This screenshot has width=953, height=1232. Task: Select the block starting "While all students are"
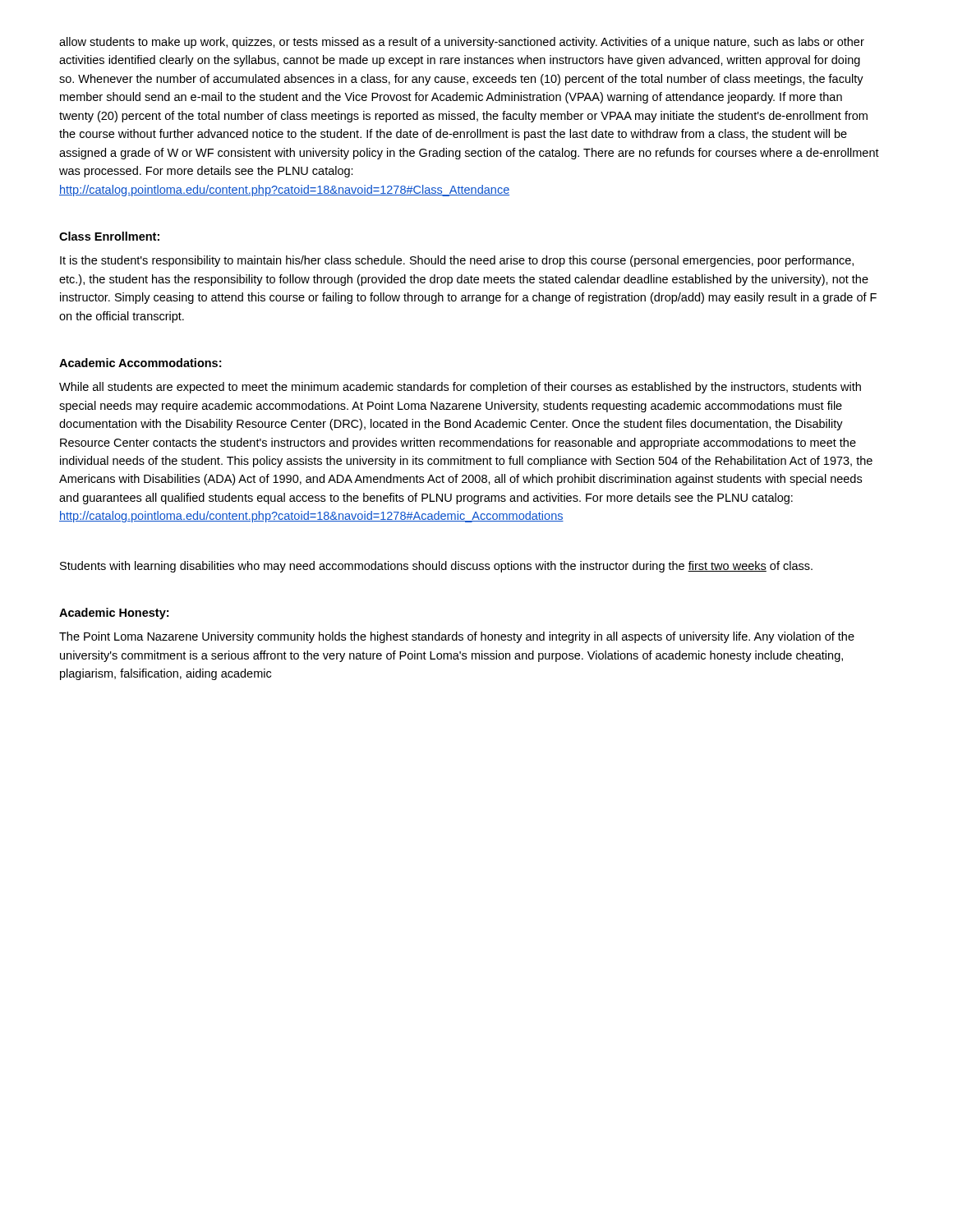pyautogui.click(x=466, y=451)
